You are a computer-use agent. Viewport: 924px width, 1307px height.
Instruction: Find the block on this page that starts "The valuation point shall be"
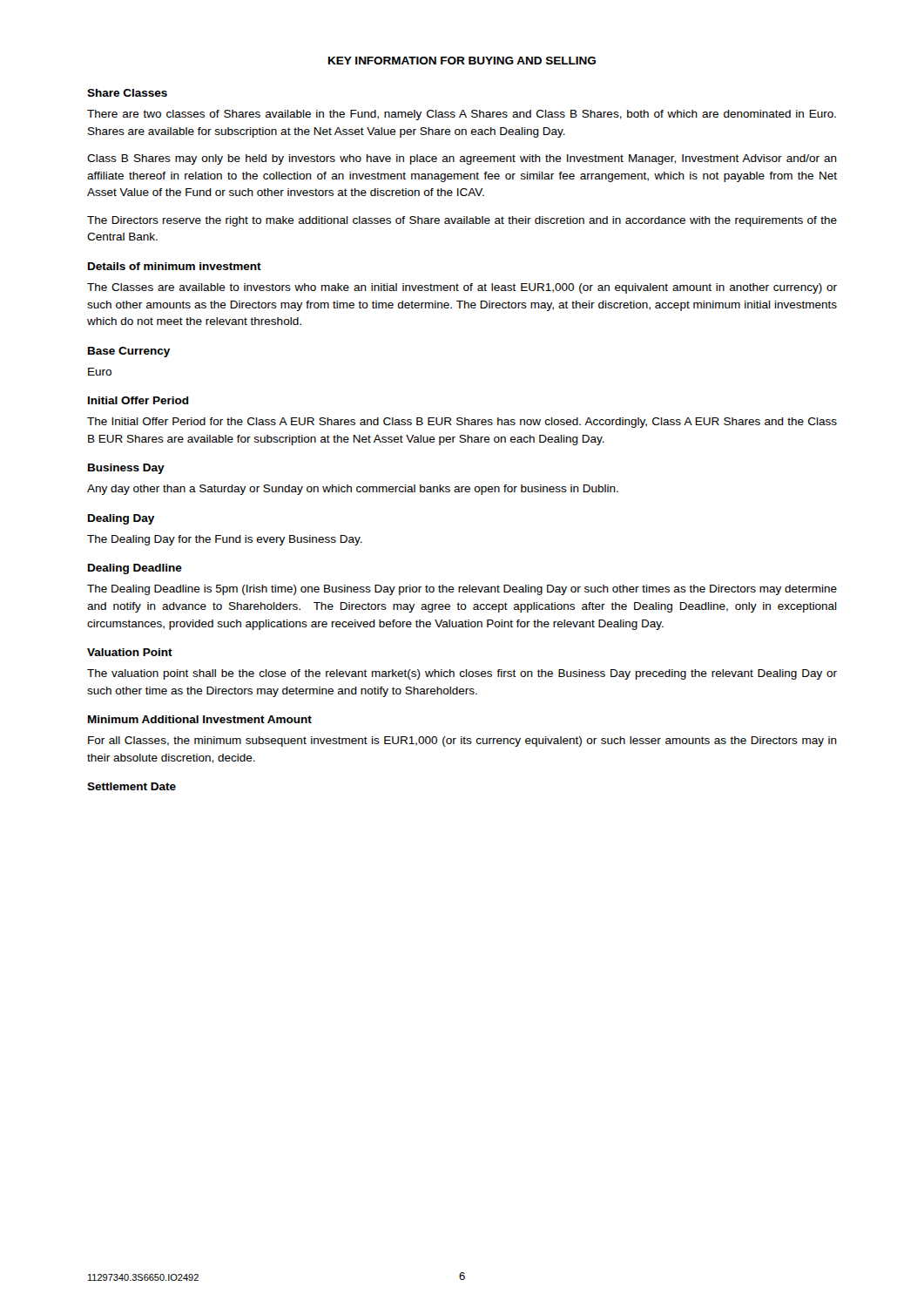click(462, 682)
